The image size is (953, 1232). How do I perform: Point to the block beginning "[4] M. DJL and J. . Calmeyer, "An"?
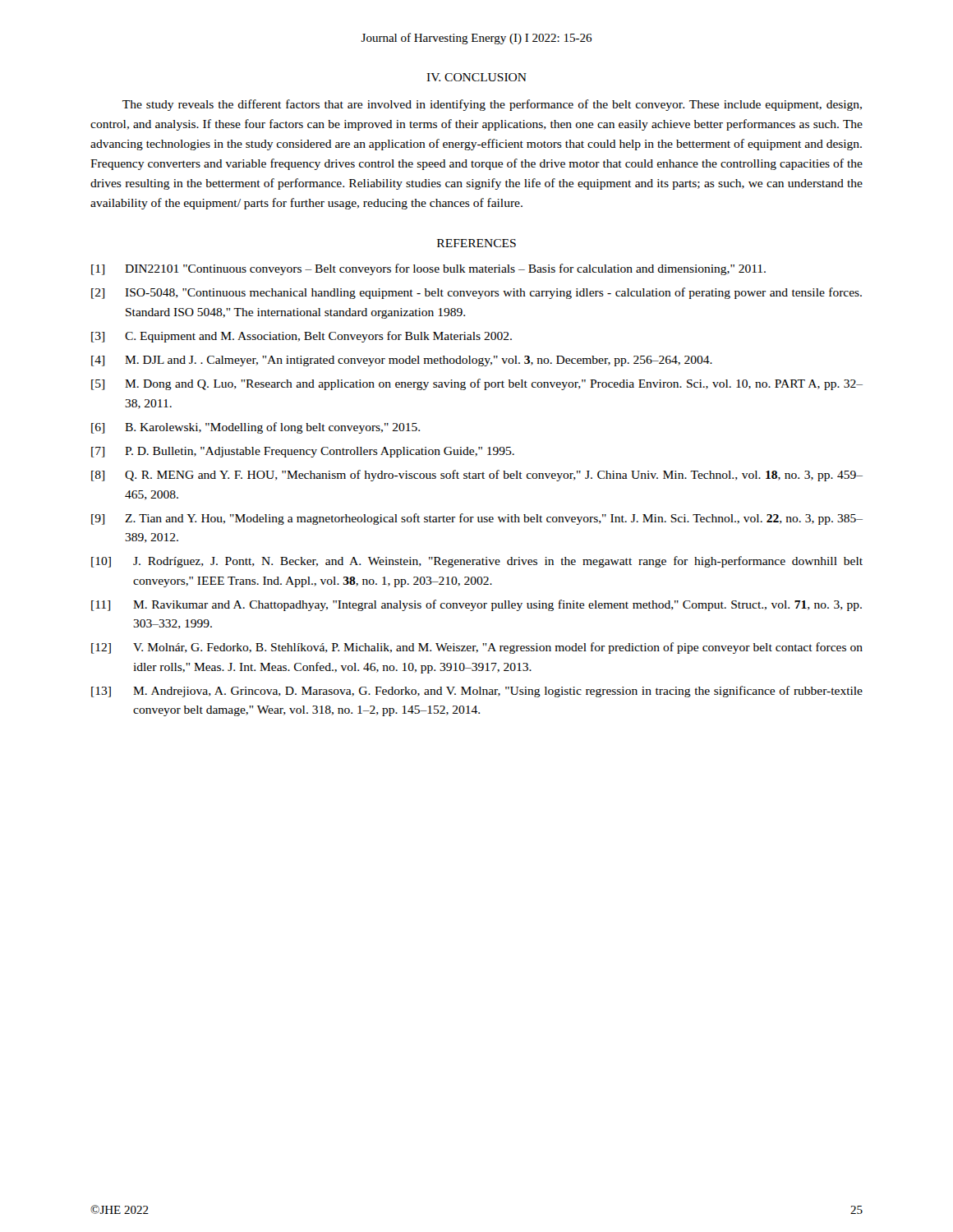click(476, 360)
